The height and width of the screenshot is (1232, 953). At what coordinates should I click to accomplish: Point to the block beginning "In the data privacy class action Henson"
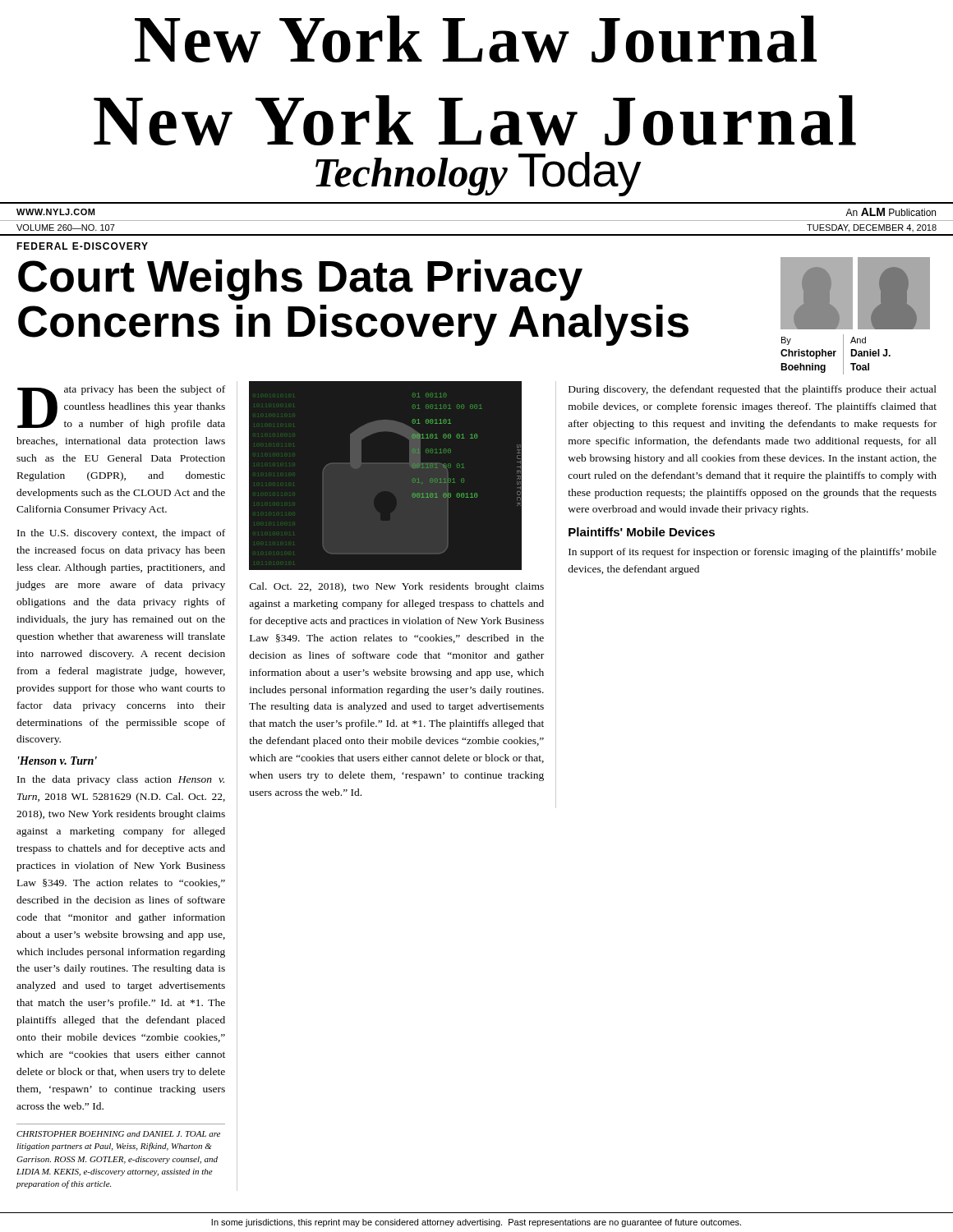(x=121, y=943)
